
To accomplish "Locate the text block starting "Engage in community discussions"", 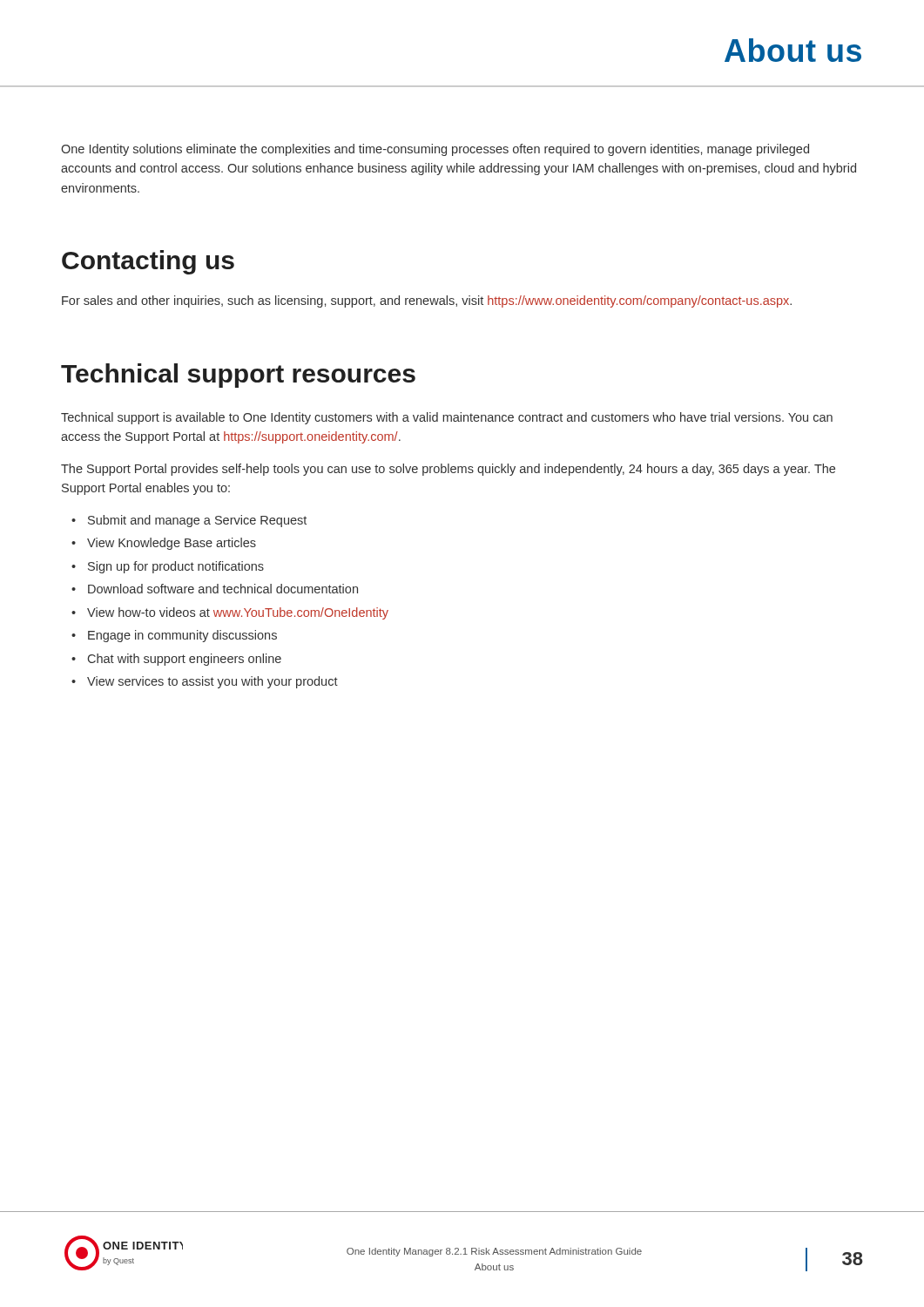I will pyautogui.click(x=182, y=635).
